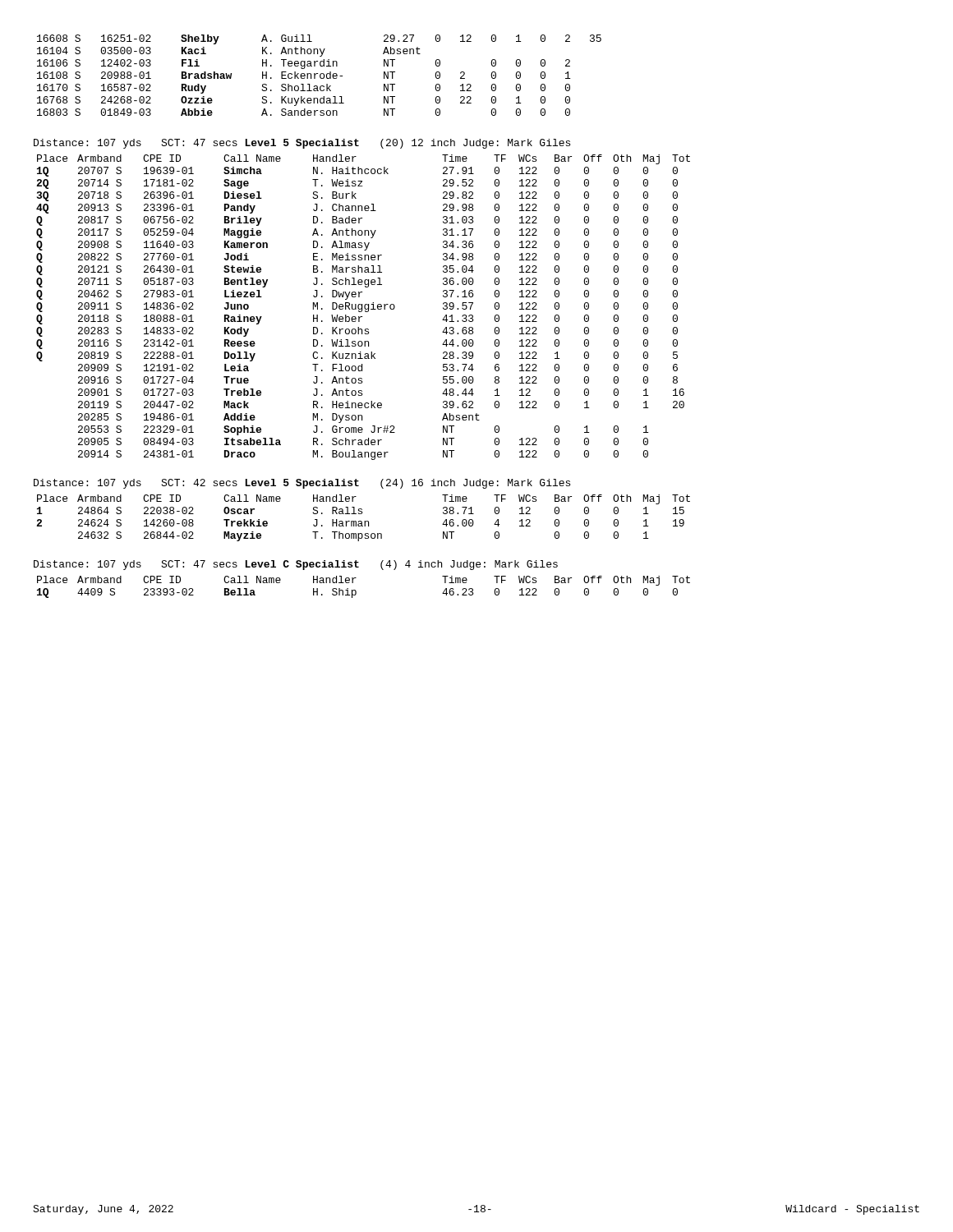Find the table that mentions "H. Ship"
The width and height of the screenshot is (953, 1232).
click(476, 586)
